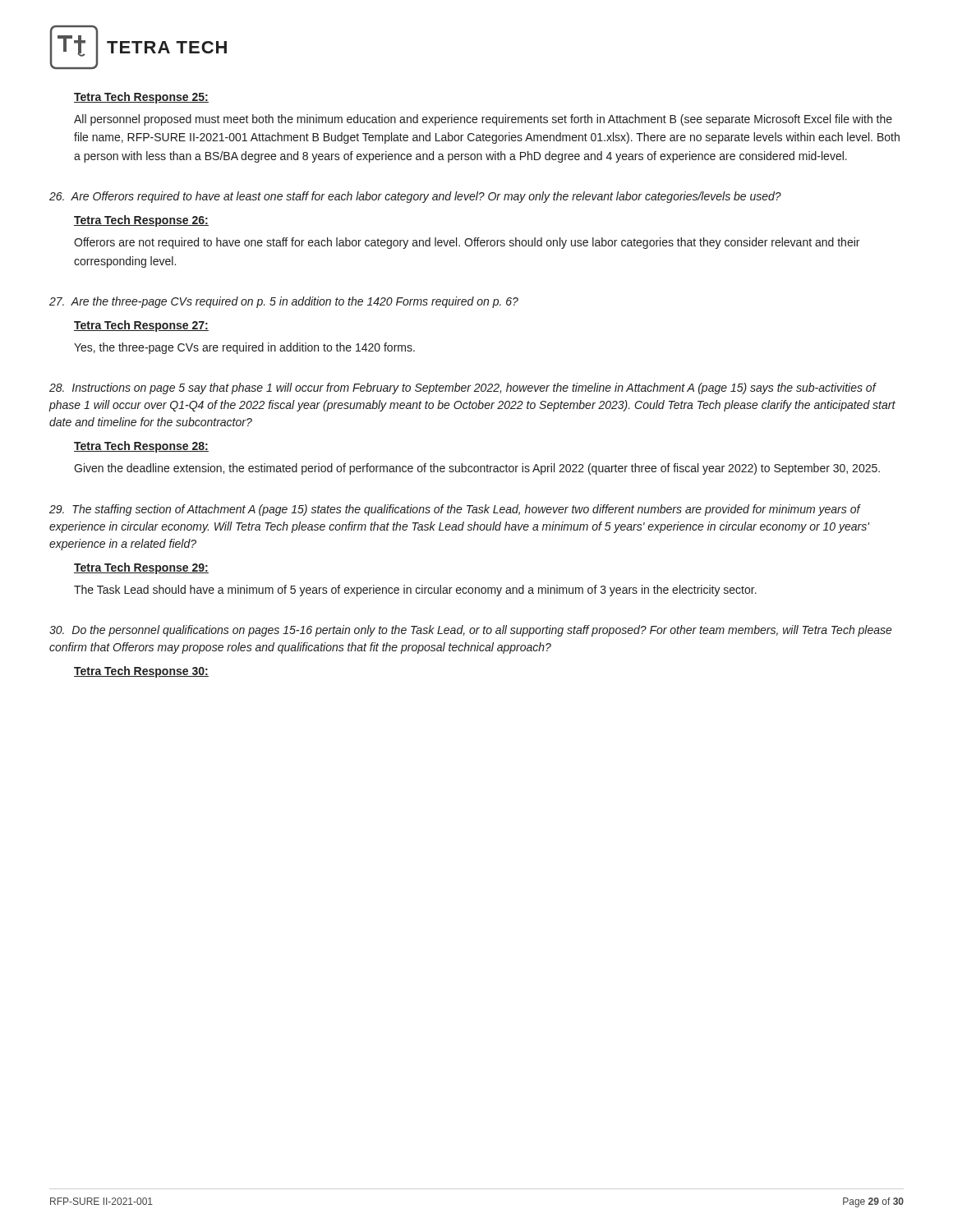Select the block starting "29. The staffing"
The width and height of the screenshot is (953, 1232).
pos(476,527)
